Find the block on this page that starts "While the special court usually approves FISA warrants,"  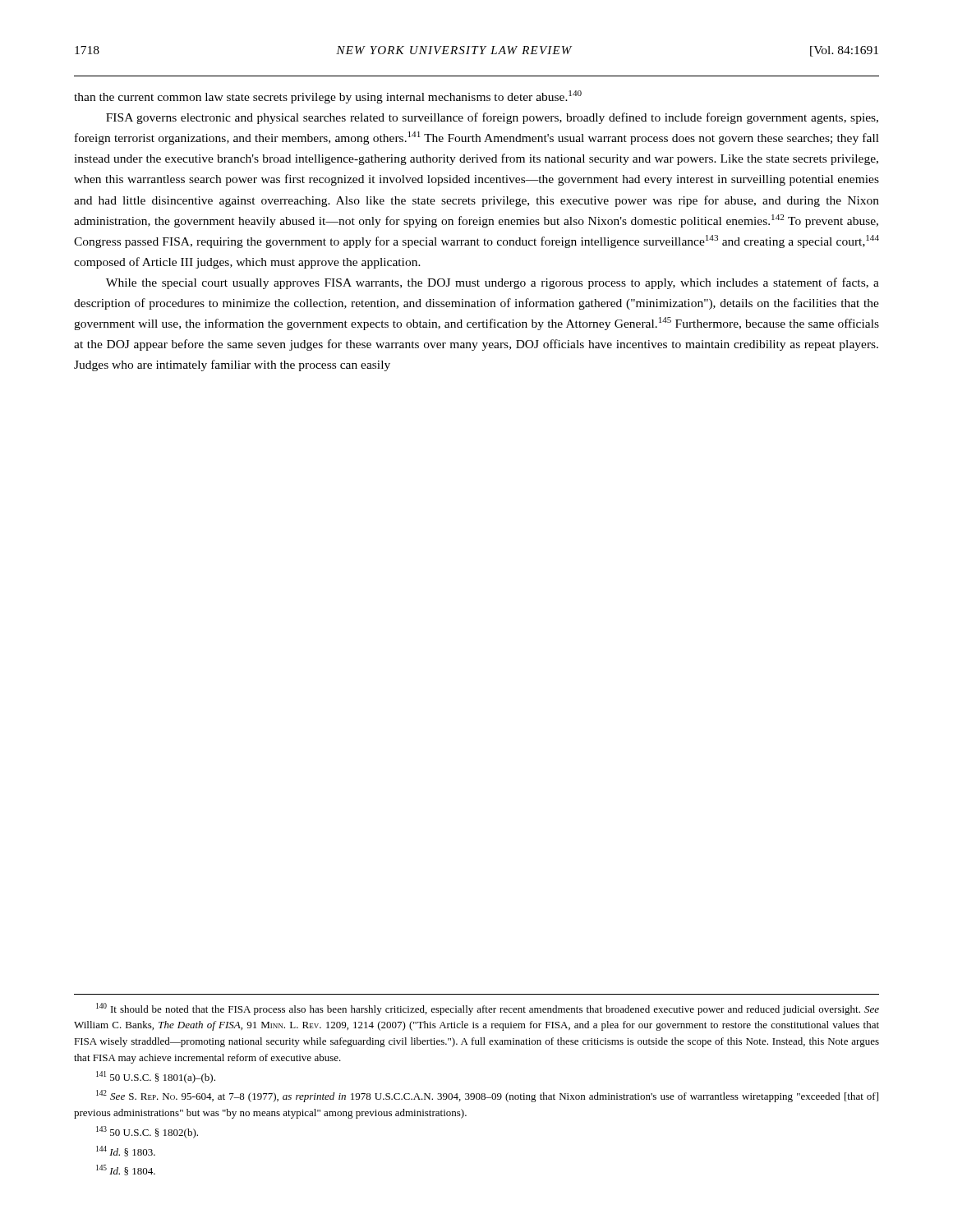476,323
